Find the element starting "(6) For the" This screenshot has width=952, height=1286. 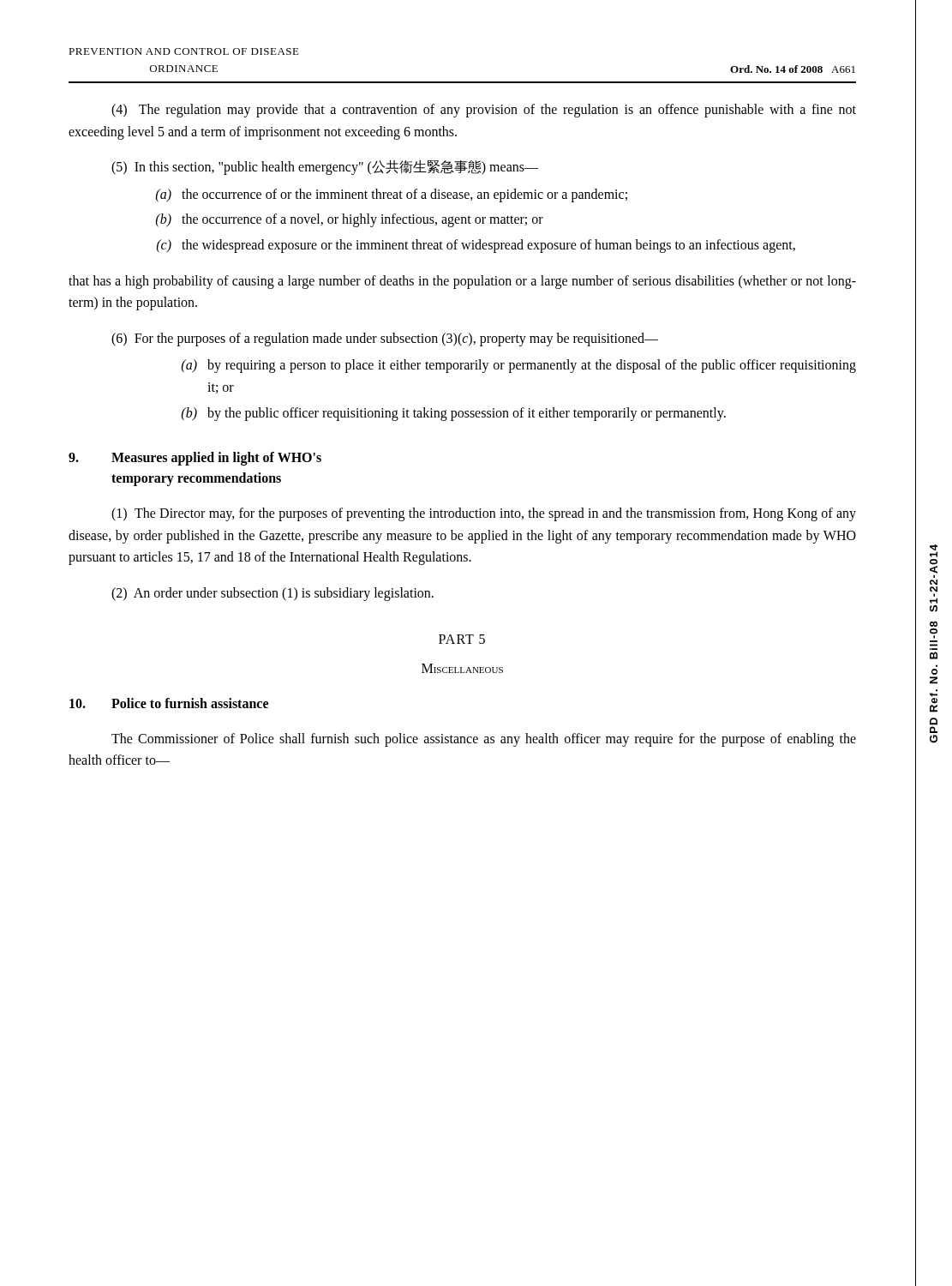pyautogui.click(x=462, y=338)
